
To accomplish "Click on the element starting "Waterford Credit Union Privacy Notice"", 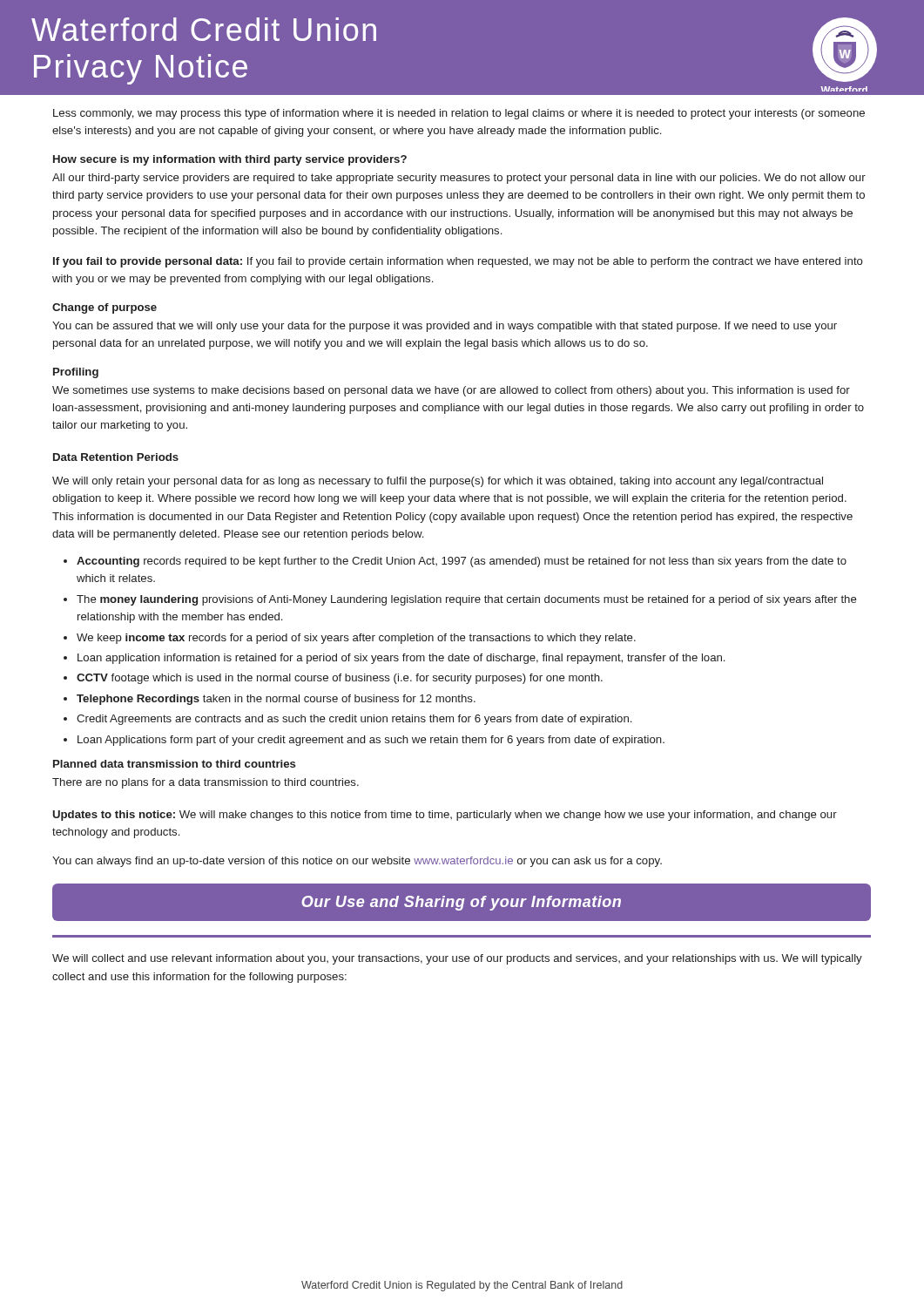I will point(200,56).
